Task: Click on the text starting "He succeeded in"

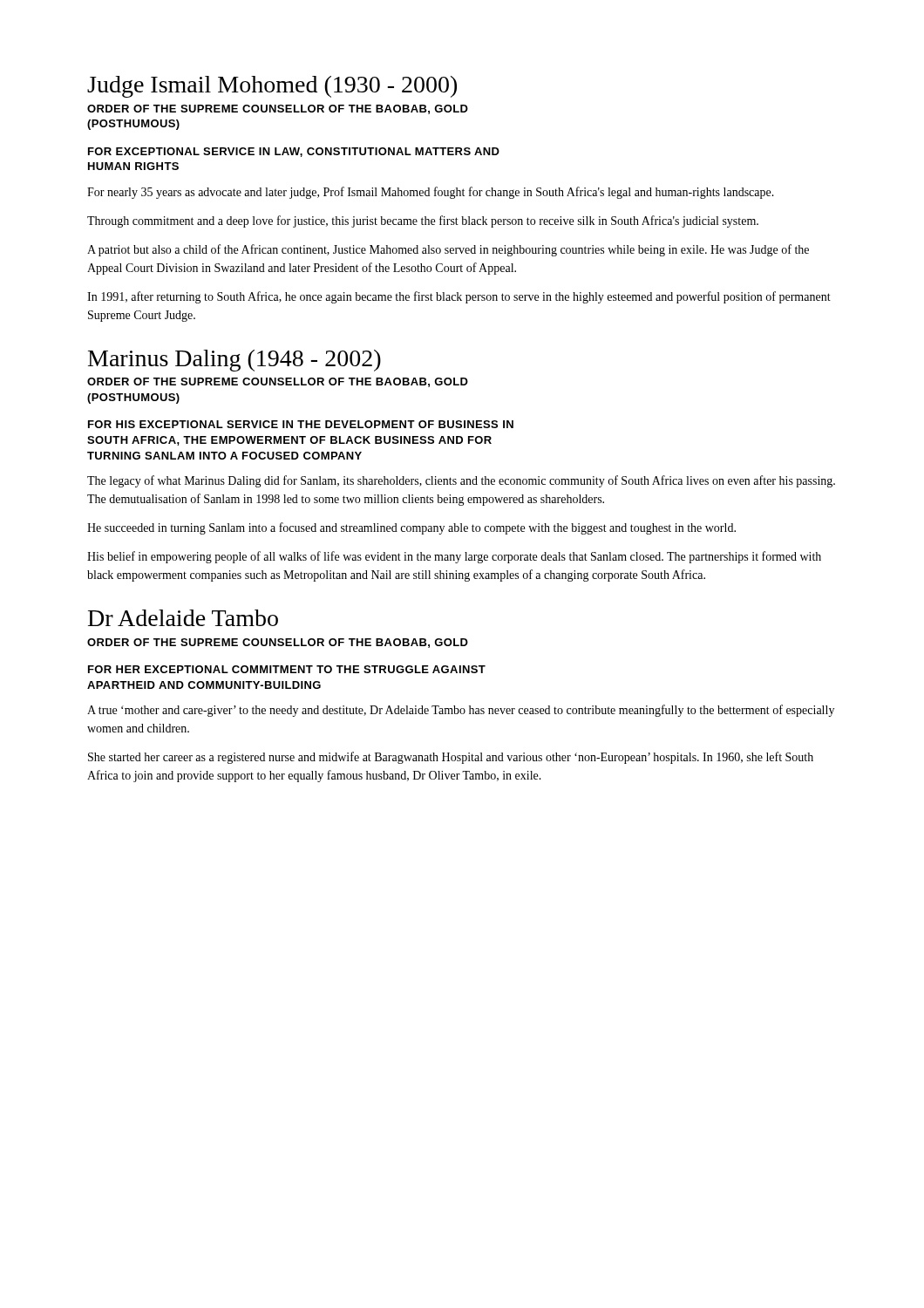Action: [412, 528]
